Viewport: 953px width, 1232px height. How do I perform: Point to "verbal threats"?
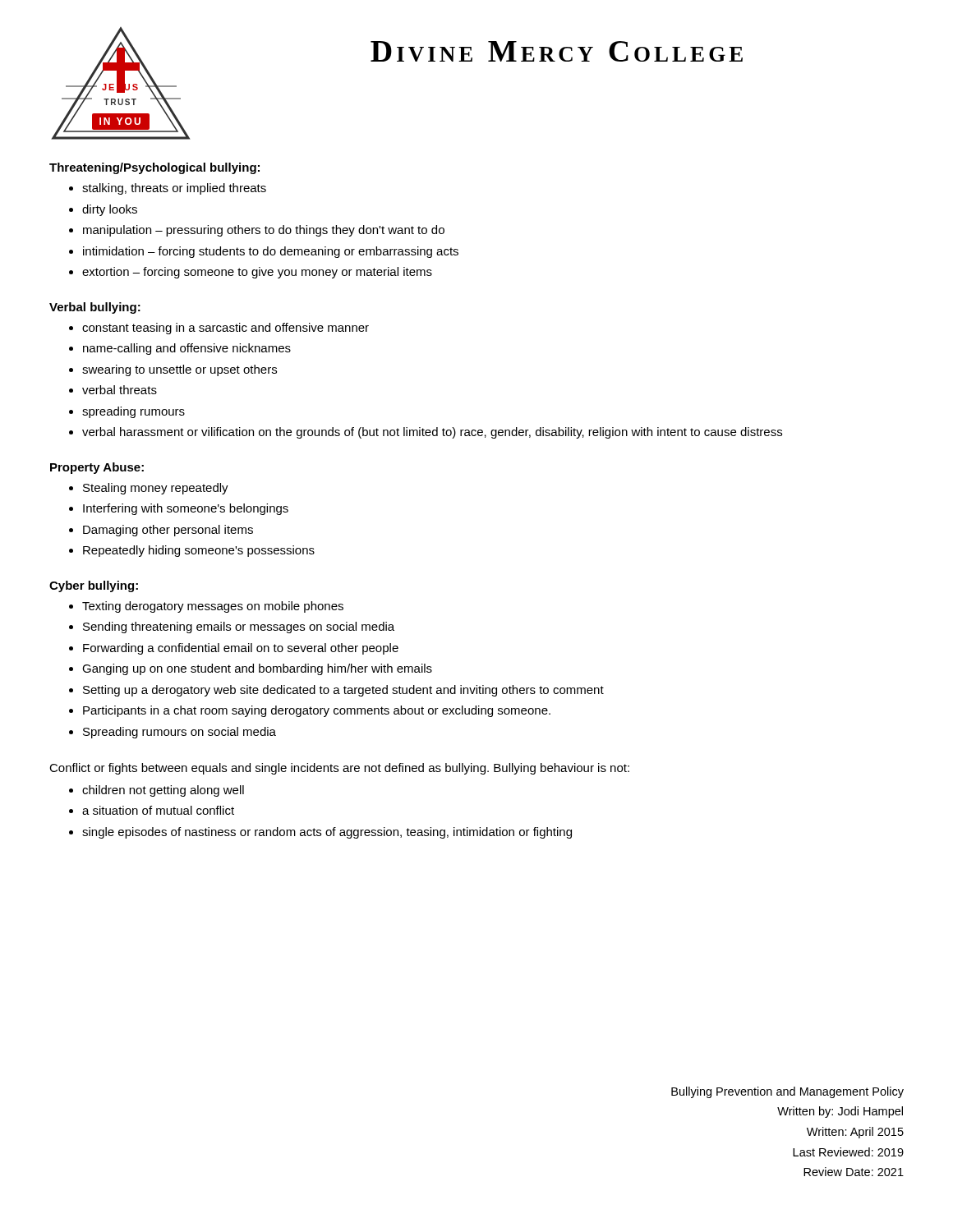[x=120, y=390]
